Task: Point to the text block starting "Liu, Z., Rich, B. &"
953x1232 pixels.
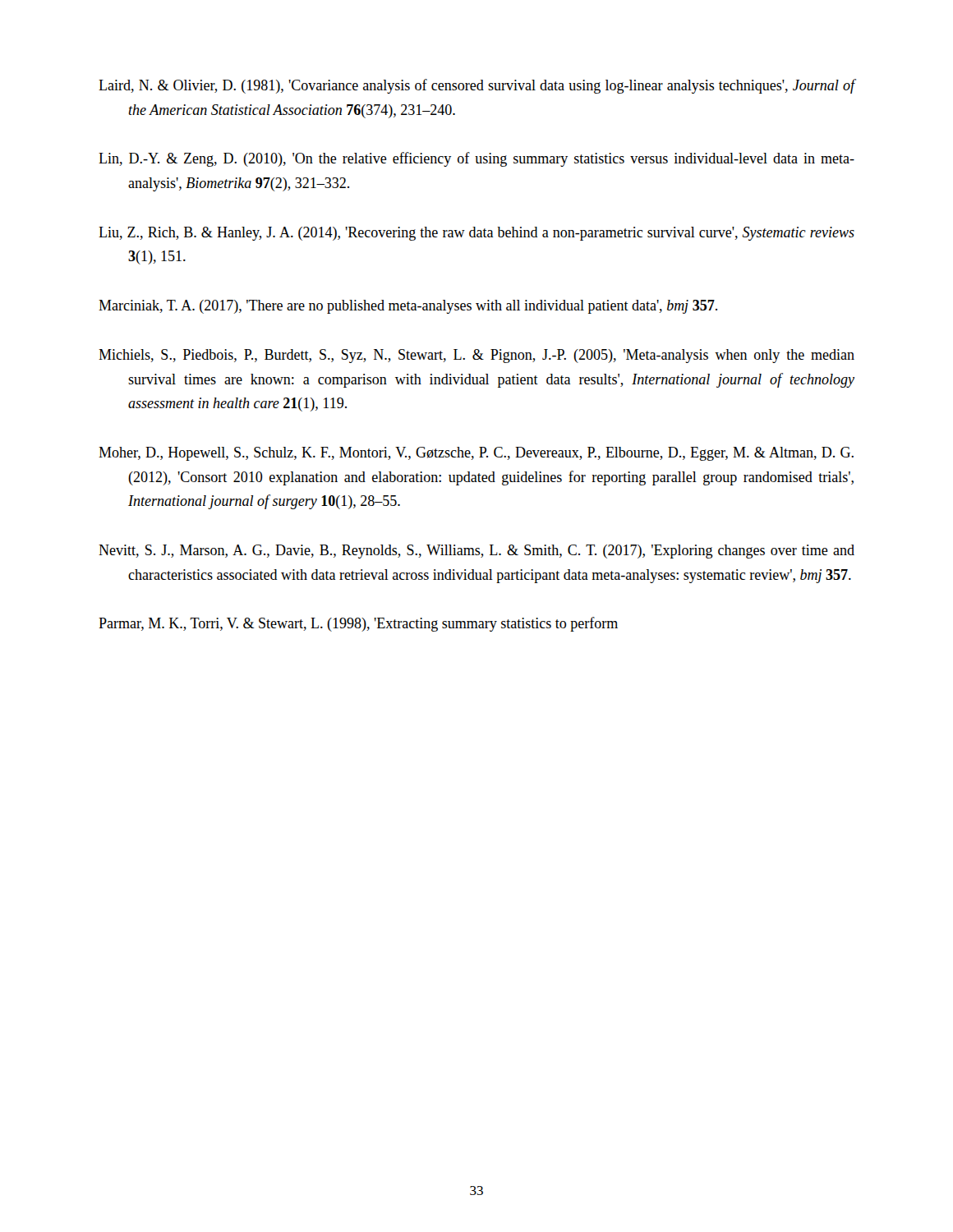Action: 476,245
